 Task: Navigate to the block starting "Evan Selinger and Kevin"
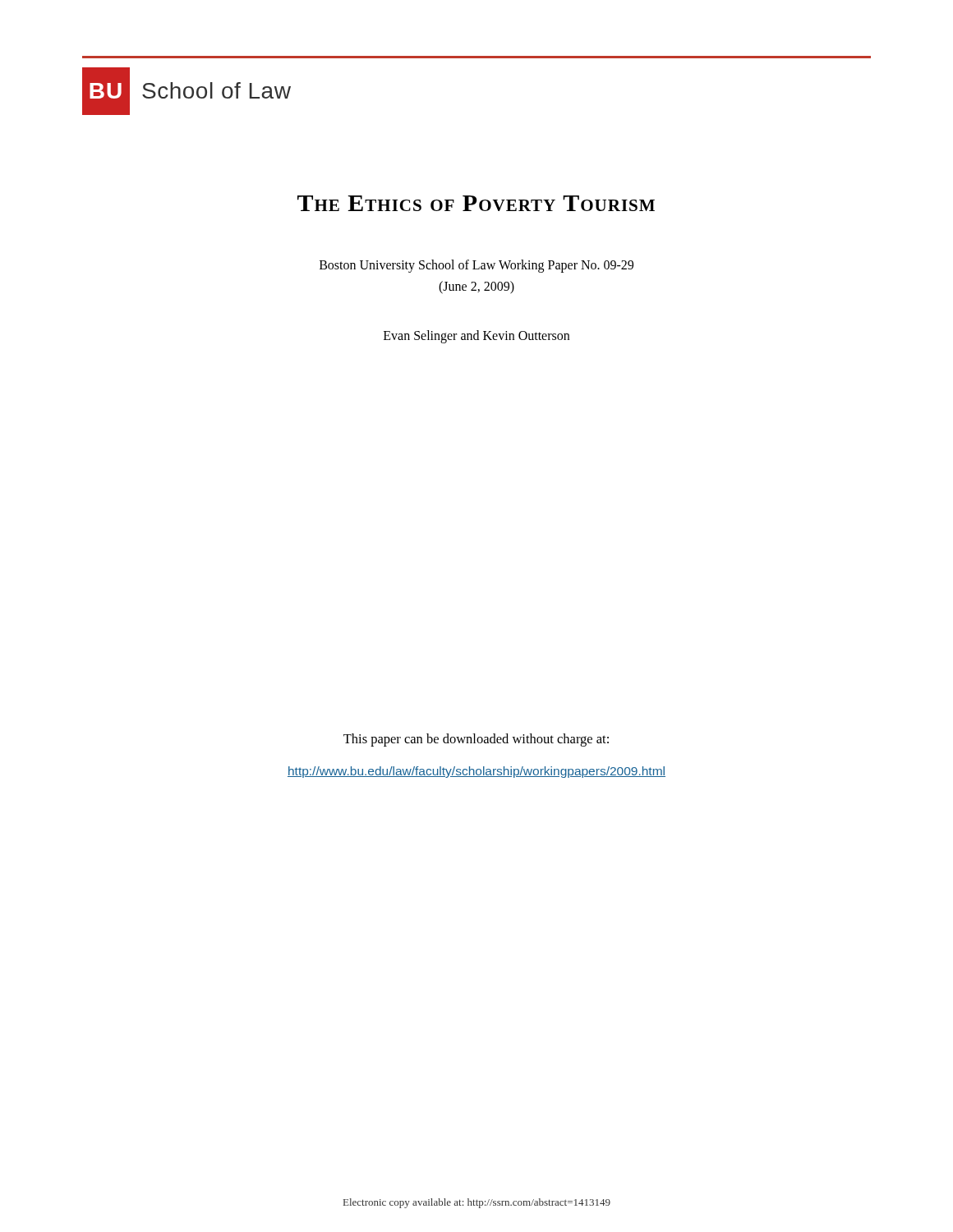coord(476,336)
